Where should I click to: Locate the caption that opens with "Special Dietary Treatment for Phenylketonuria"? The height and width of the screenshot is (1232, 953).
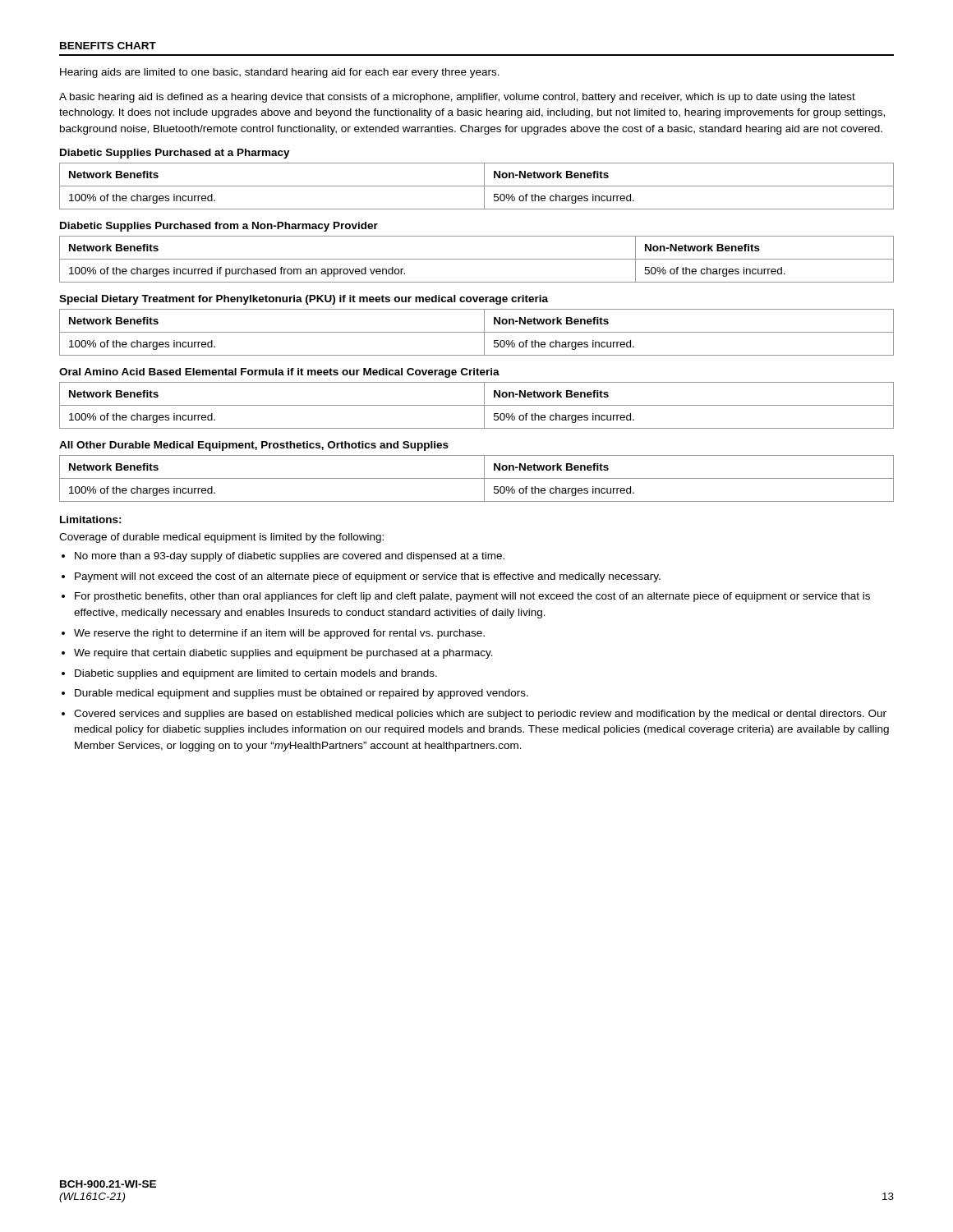(304, 299)
